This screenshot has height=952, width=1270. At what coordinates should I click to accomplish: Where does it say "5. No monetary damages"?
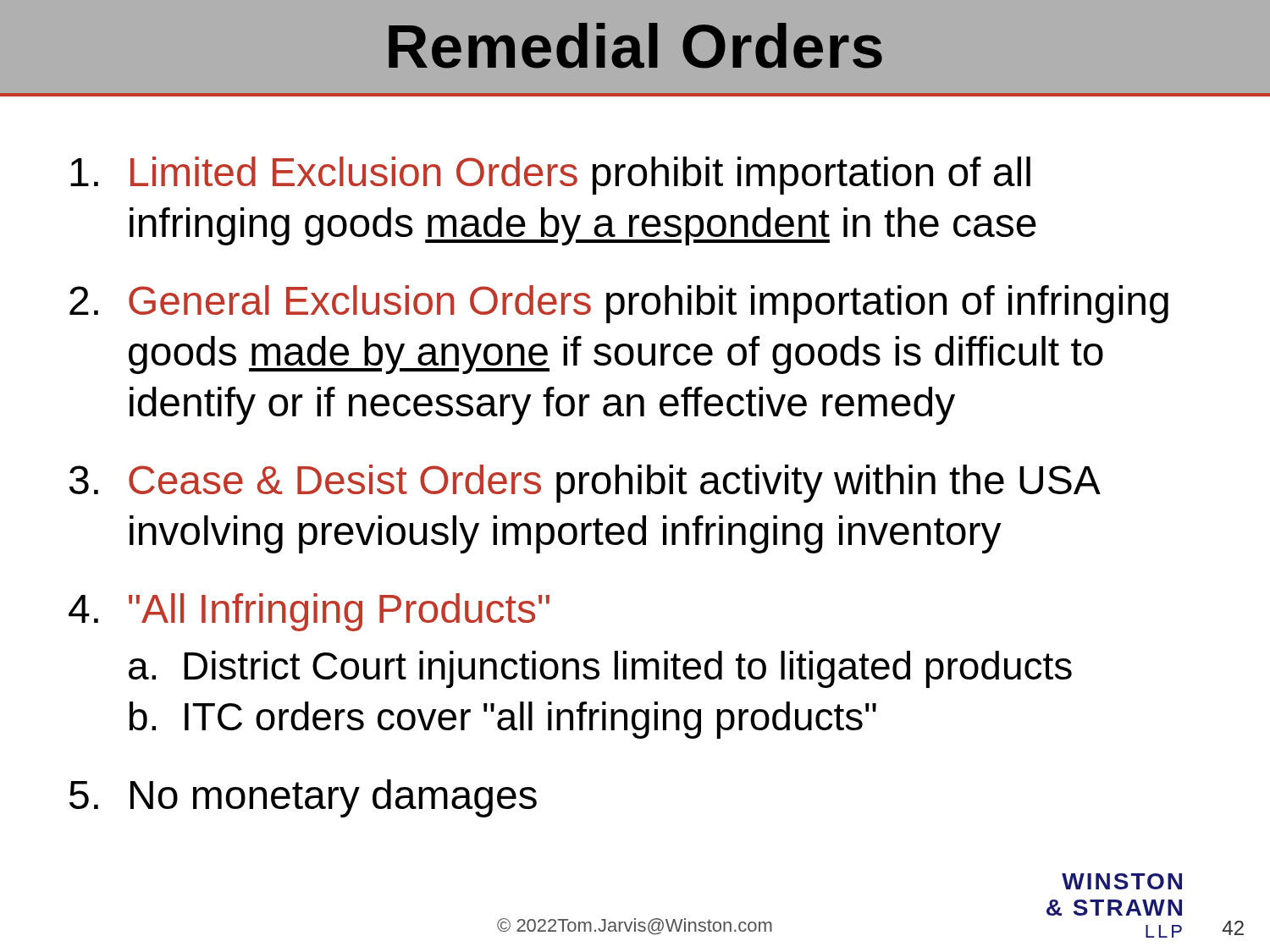pos(303,795)
